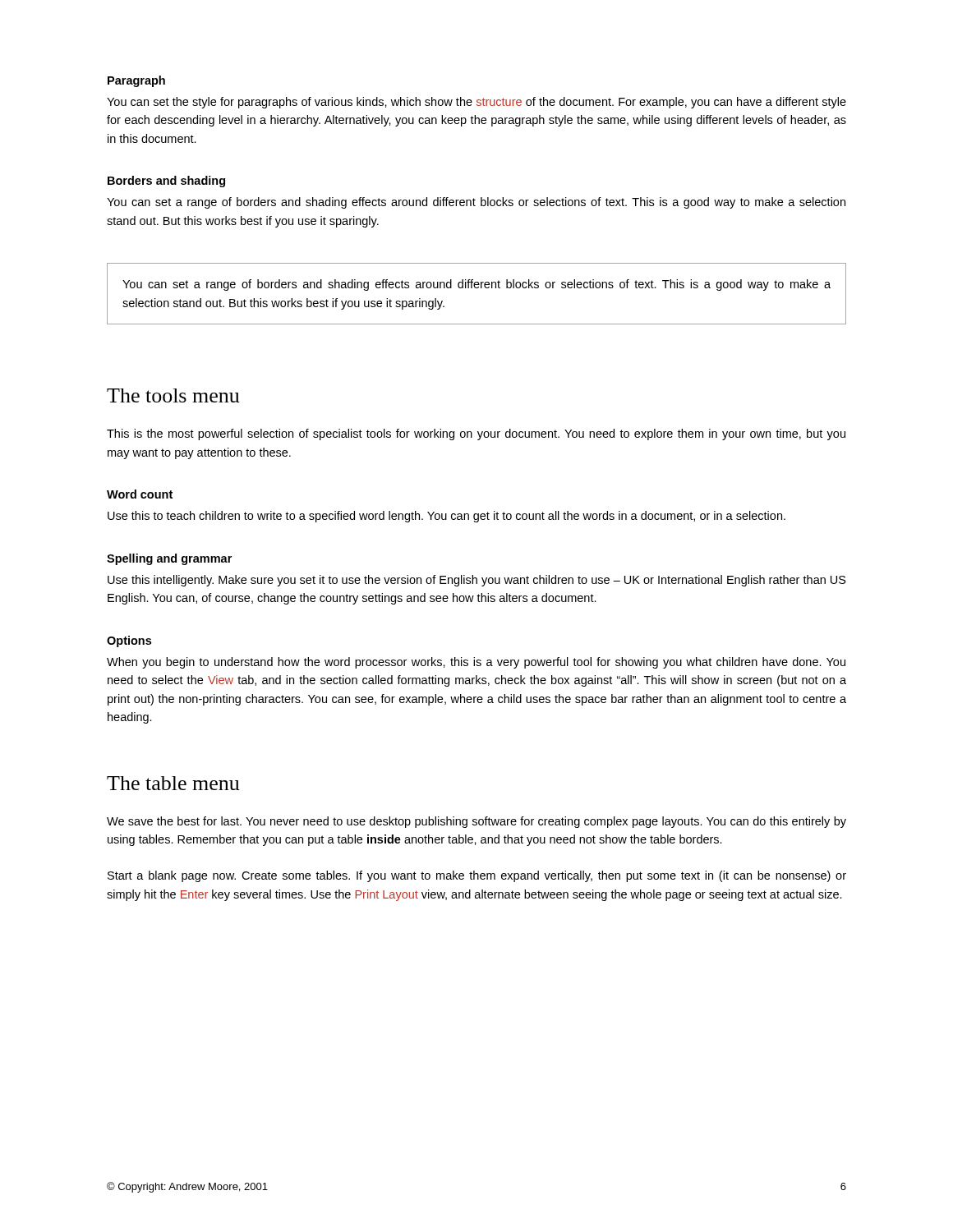Locate the region starting "You can set the style for"

(x=476, y=120)
